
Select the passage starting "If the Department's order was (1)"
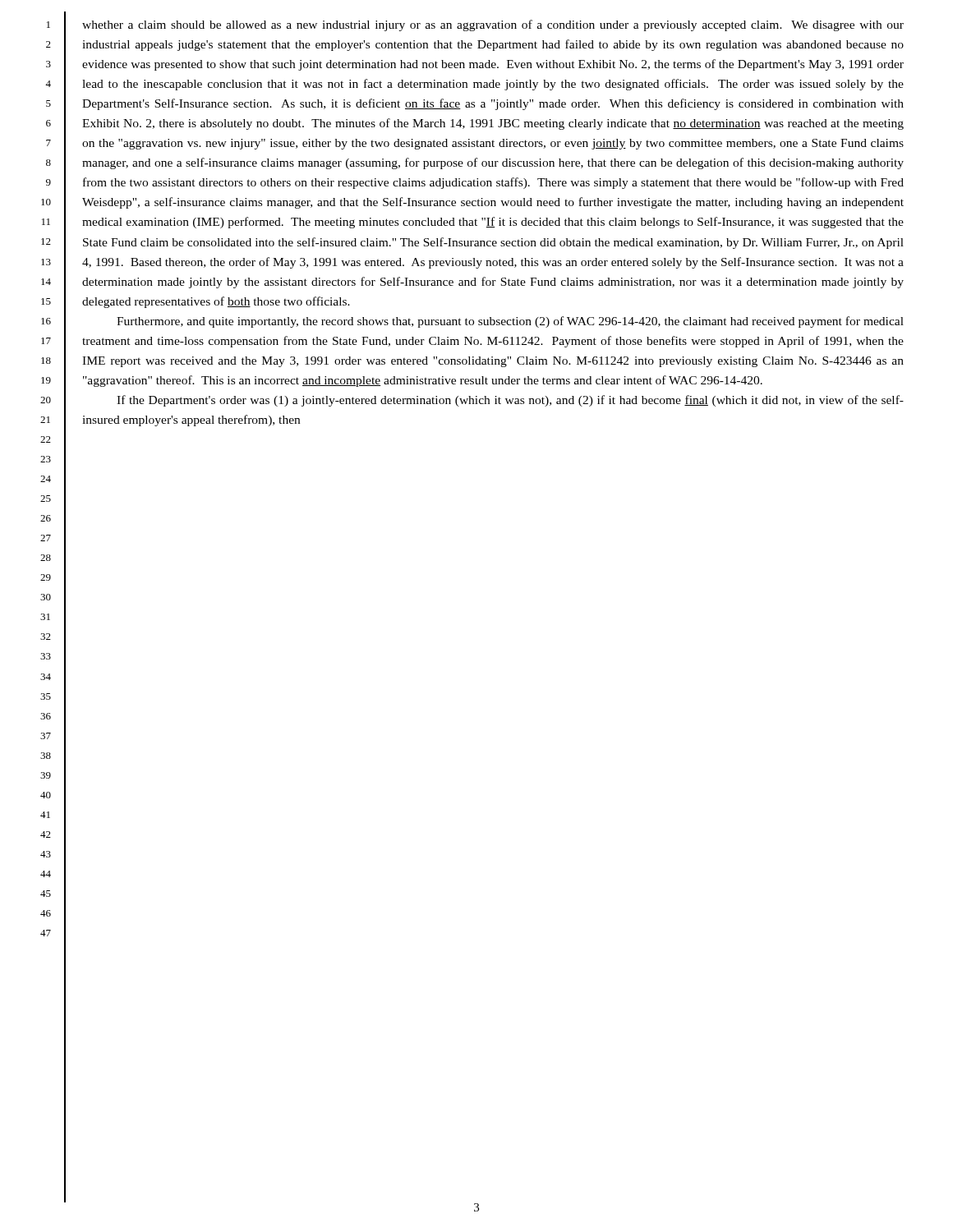click(493, 410)
